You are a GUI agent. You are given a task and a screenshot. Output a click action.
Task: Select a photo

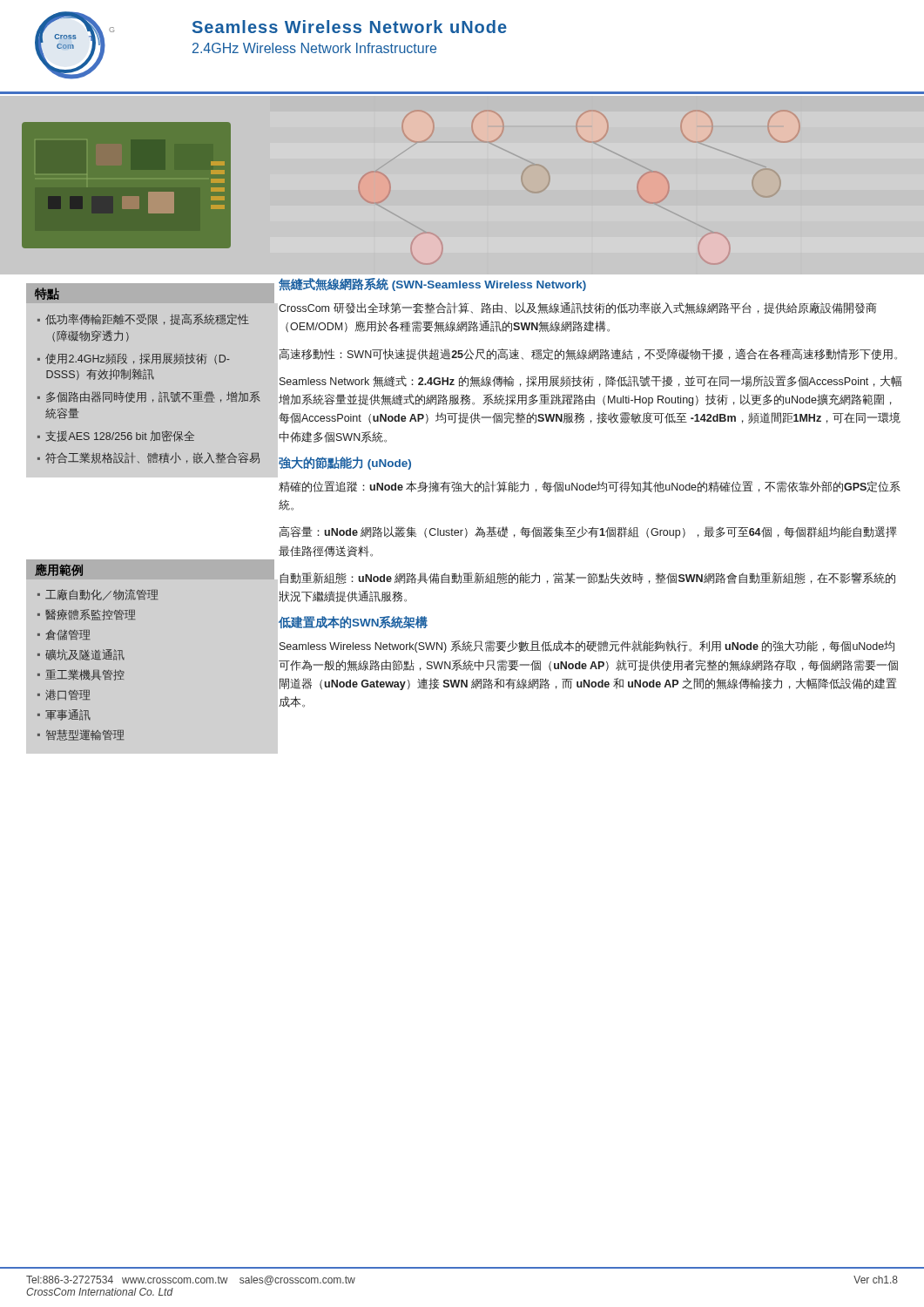coord(462,185)
